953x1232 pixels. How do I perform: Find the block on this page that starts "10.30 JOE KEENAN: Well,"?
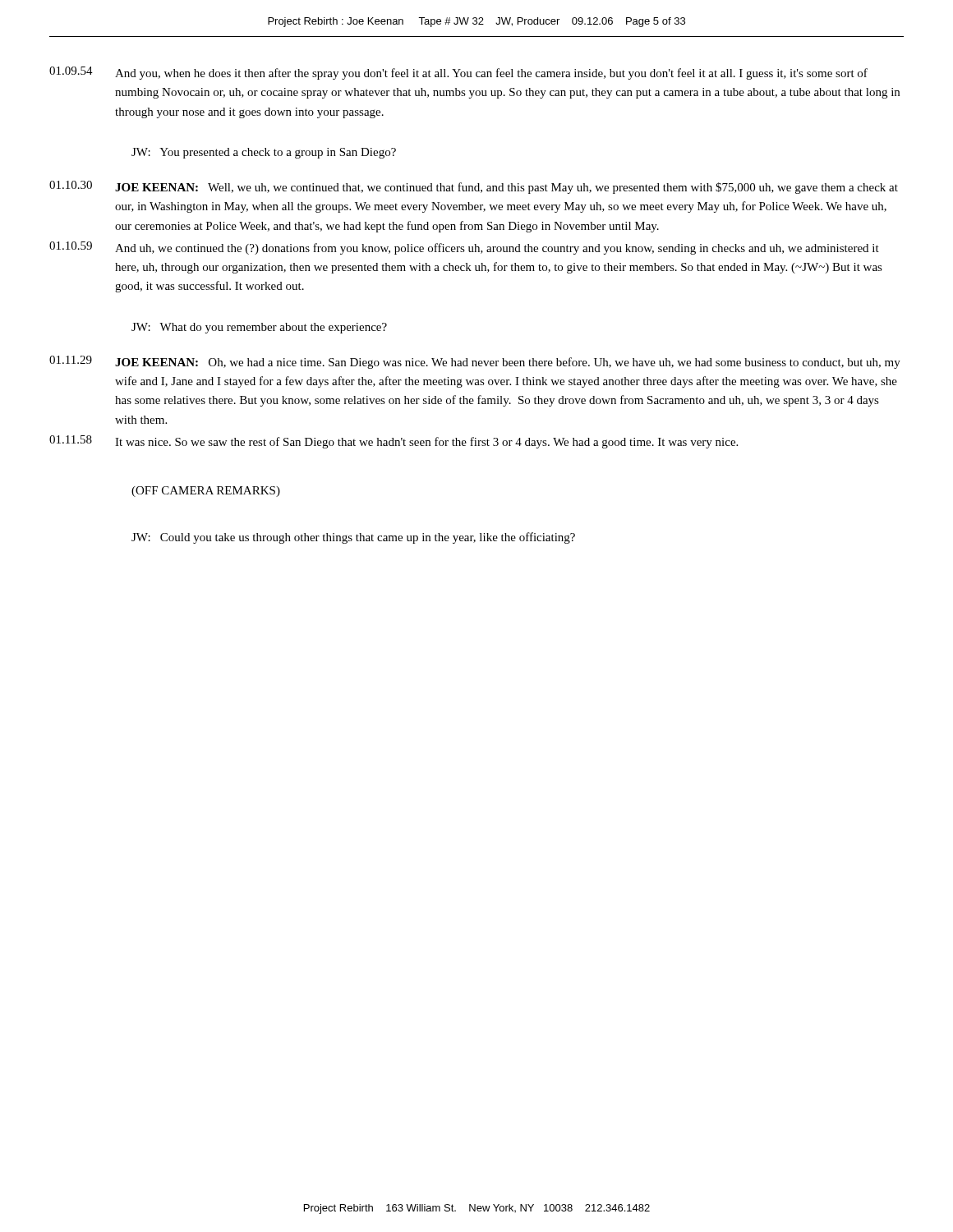(x=476, y=207)
